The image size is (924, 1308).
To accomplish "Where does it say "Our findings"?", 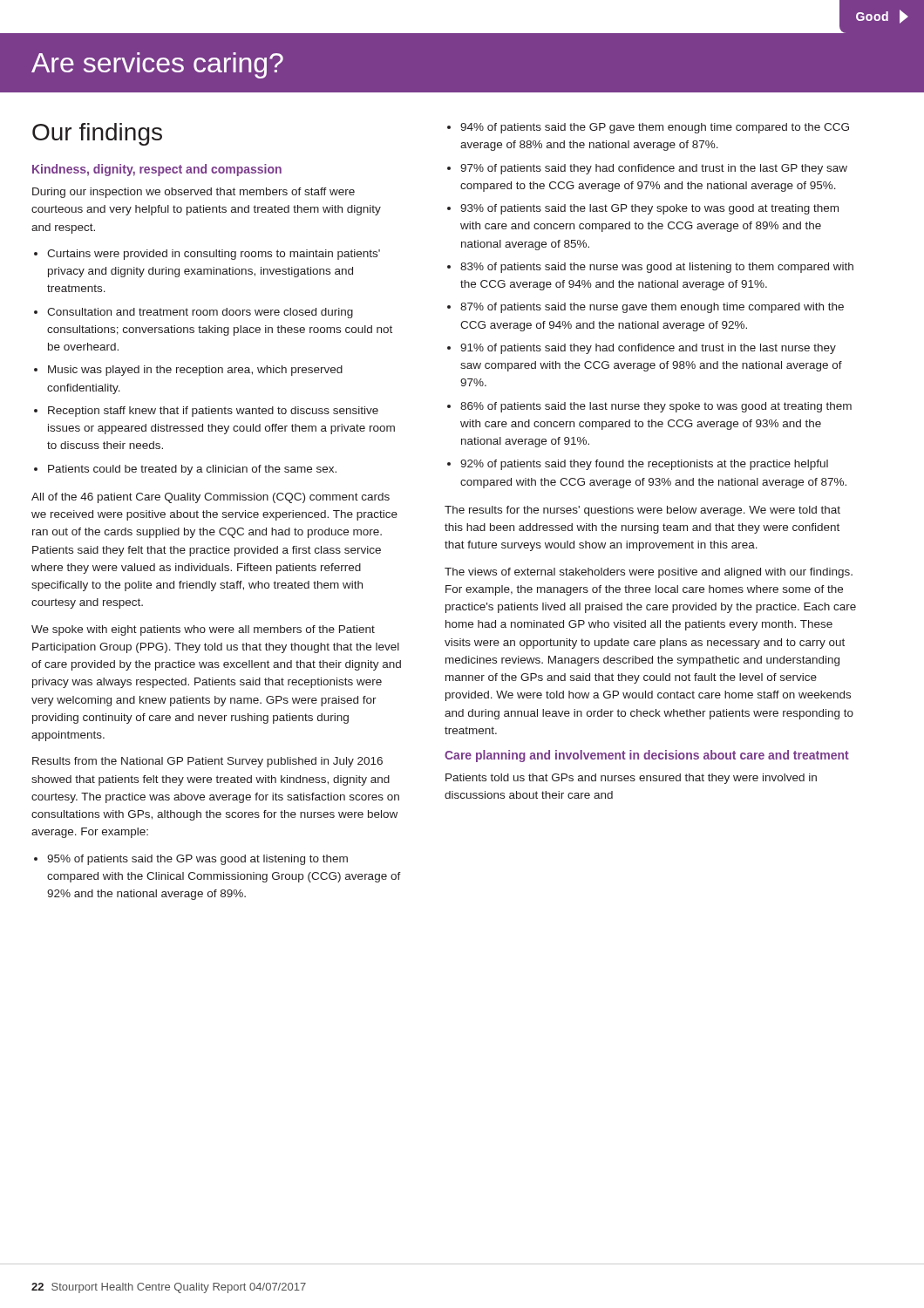I will click(97, 132).
